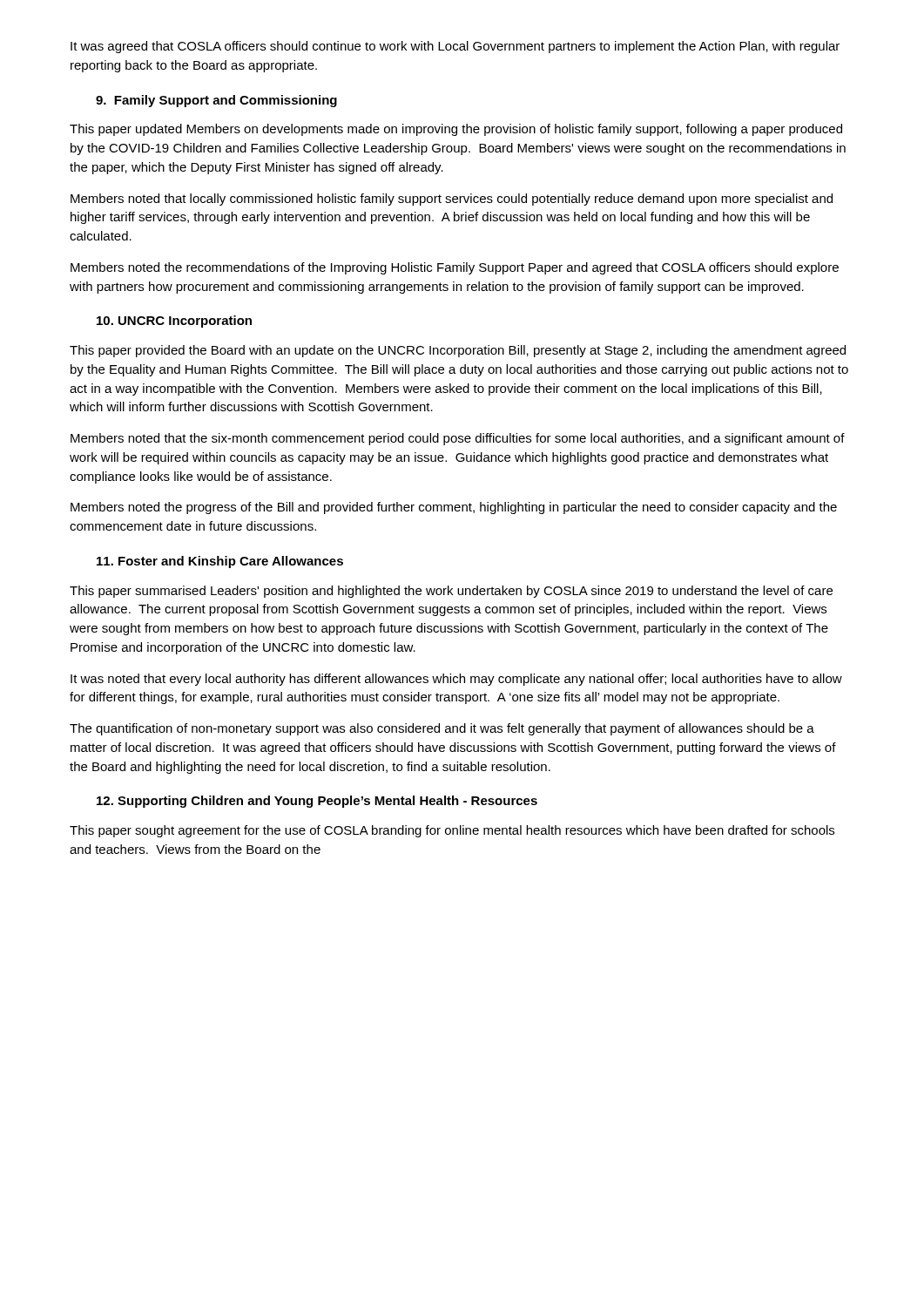Screen dimensions: 1307x924
Task: Navigate to the text starting "The quantification of"
Action: [453, 747]
